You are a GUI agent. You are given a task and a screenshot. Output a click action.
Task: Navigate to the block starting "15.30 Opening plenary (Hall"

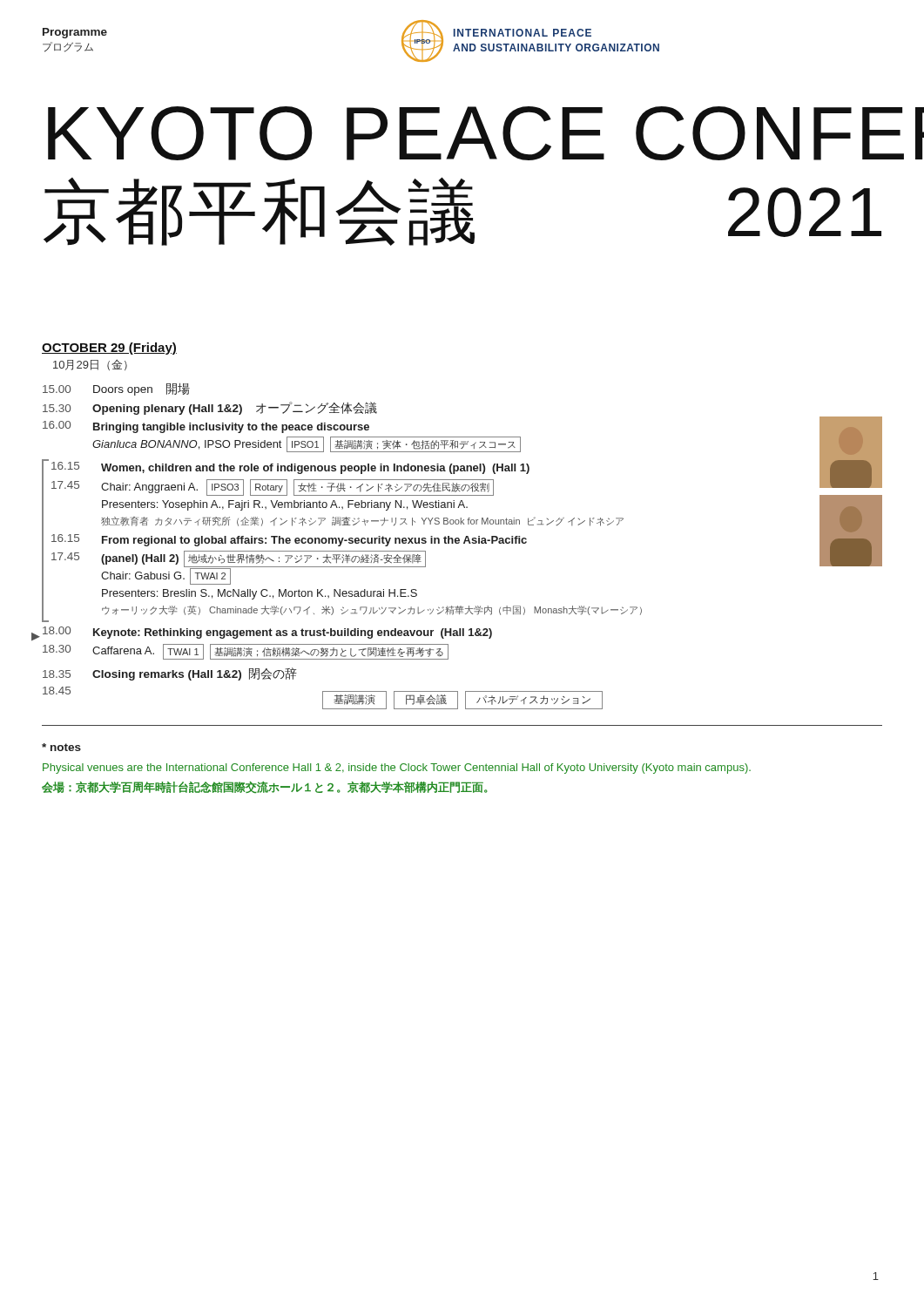click(x=209, y=409)
